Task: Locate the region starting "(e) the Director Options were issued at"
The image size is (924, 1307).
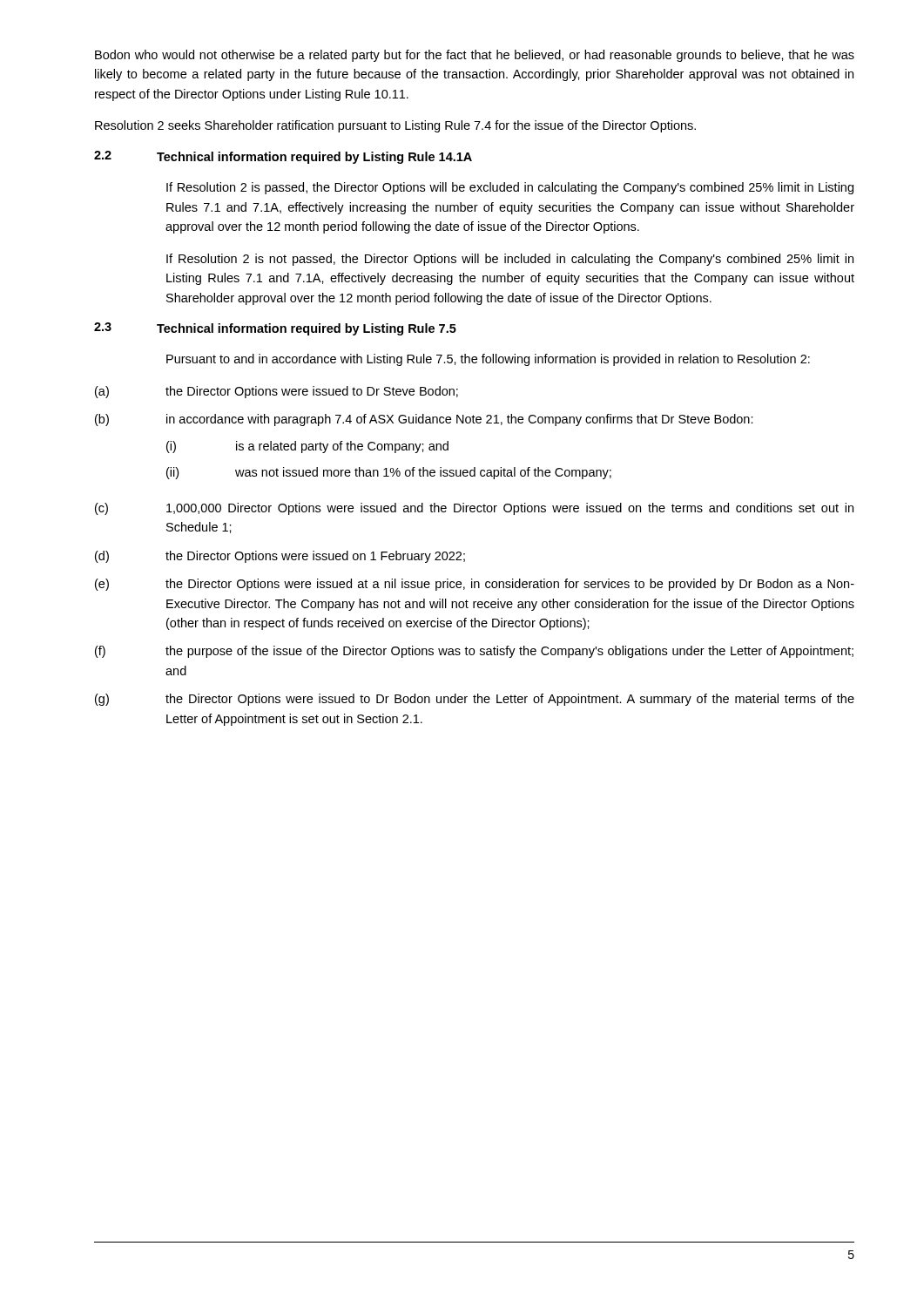Action: pos(474,604)
